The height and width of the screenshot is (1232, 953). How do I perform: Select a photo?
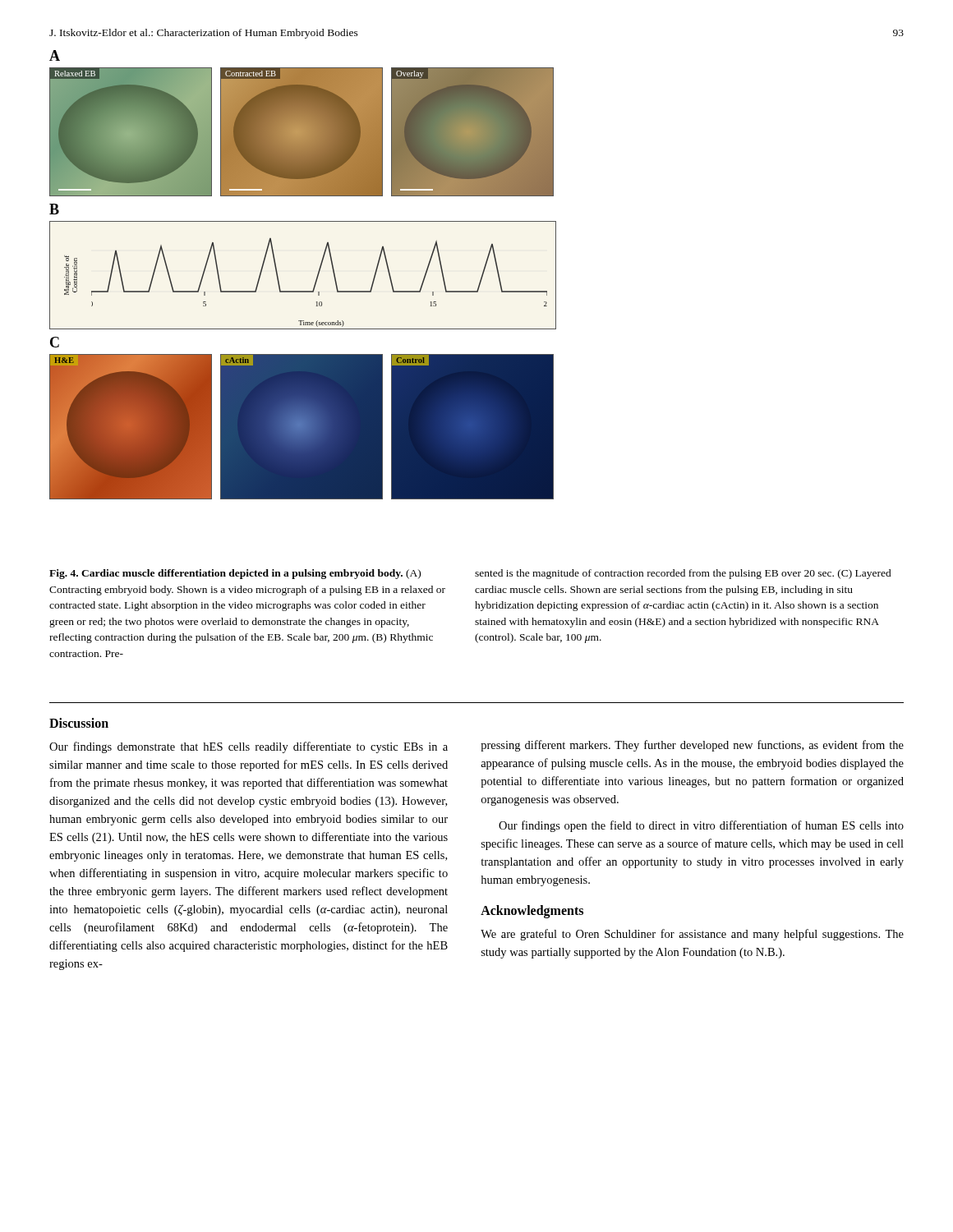tap(476, 274)
